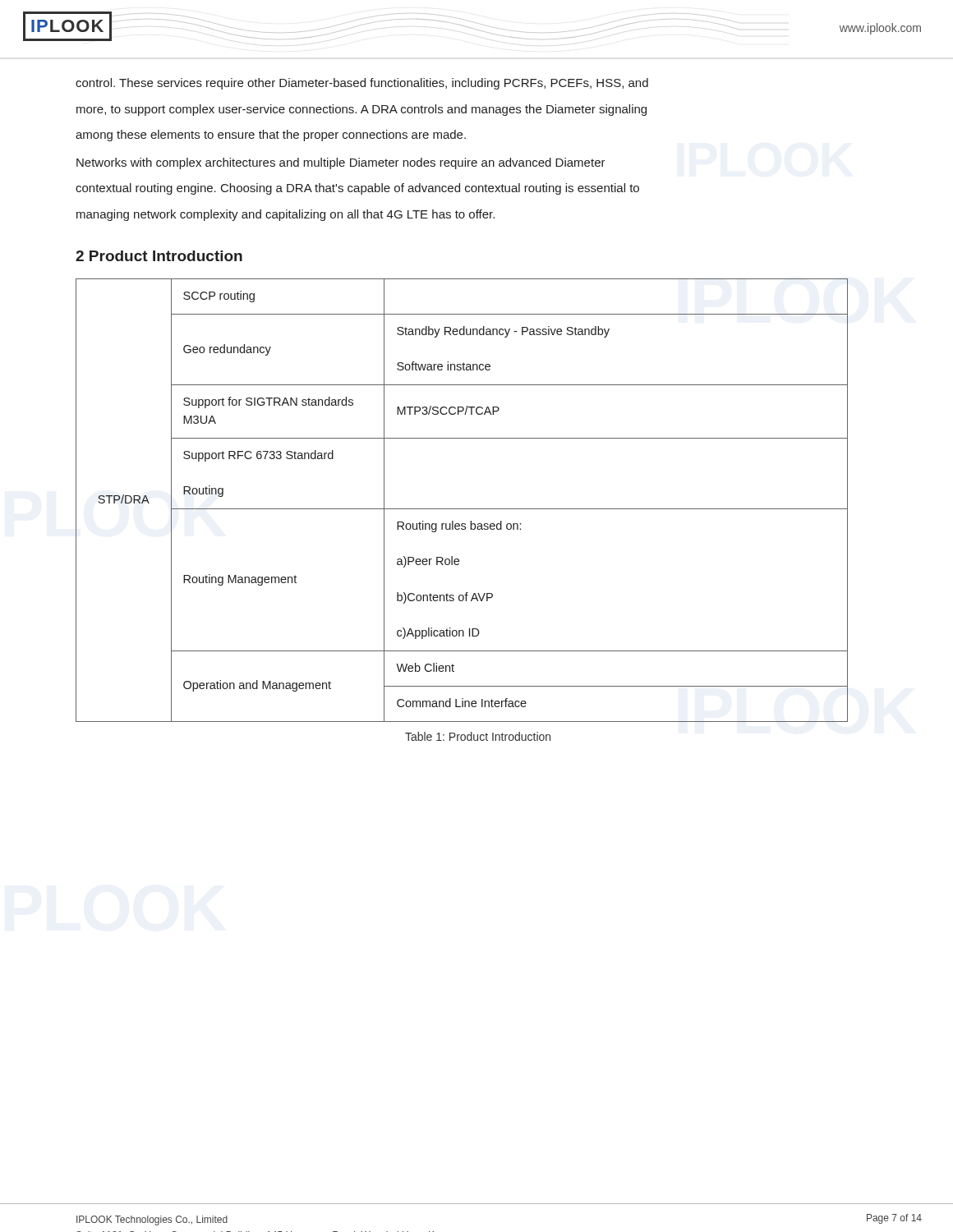The image size is (953, 1232).
Task: Find "2 Product Introduction" on this page
Action: pos(159,256)
